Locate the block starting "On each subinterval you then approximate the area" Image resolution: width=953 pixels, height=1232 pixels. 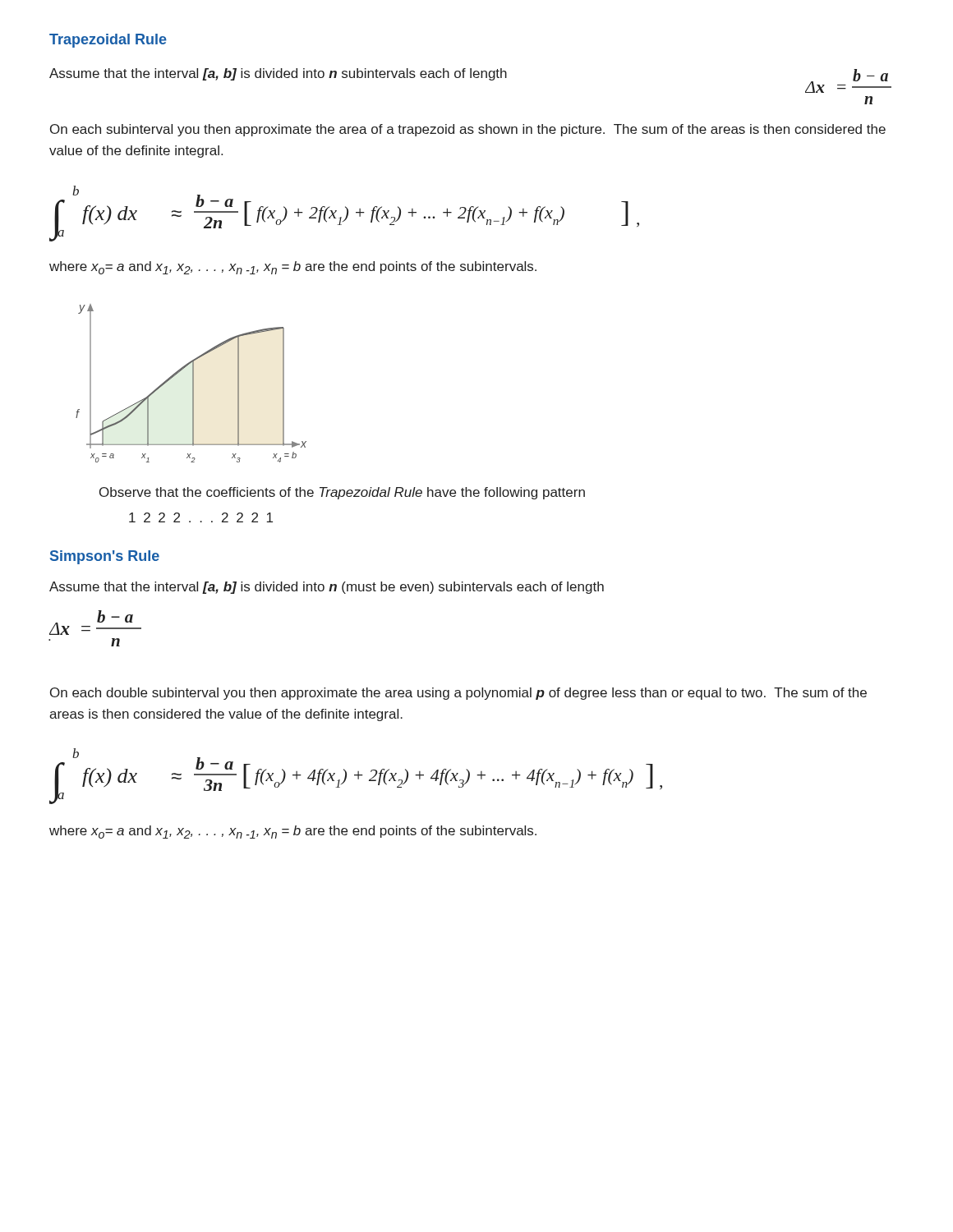click(468, 140)
